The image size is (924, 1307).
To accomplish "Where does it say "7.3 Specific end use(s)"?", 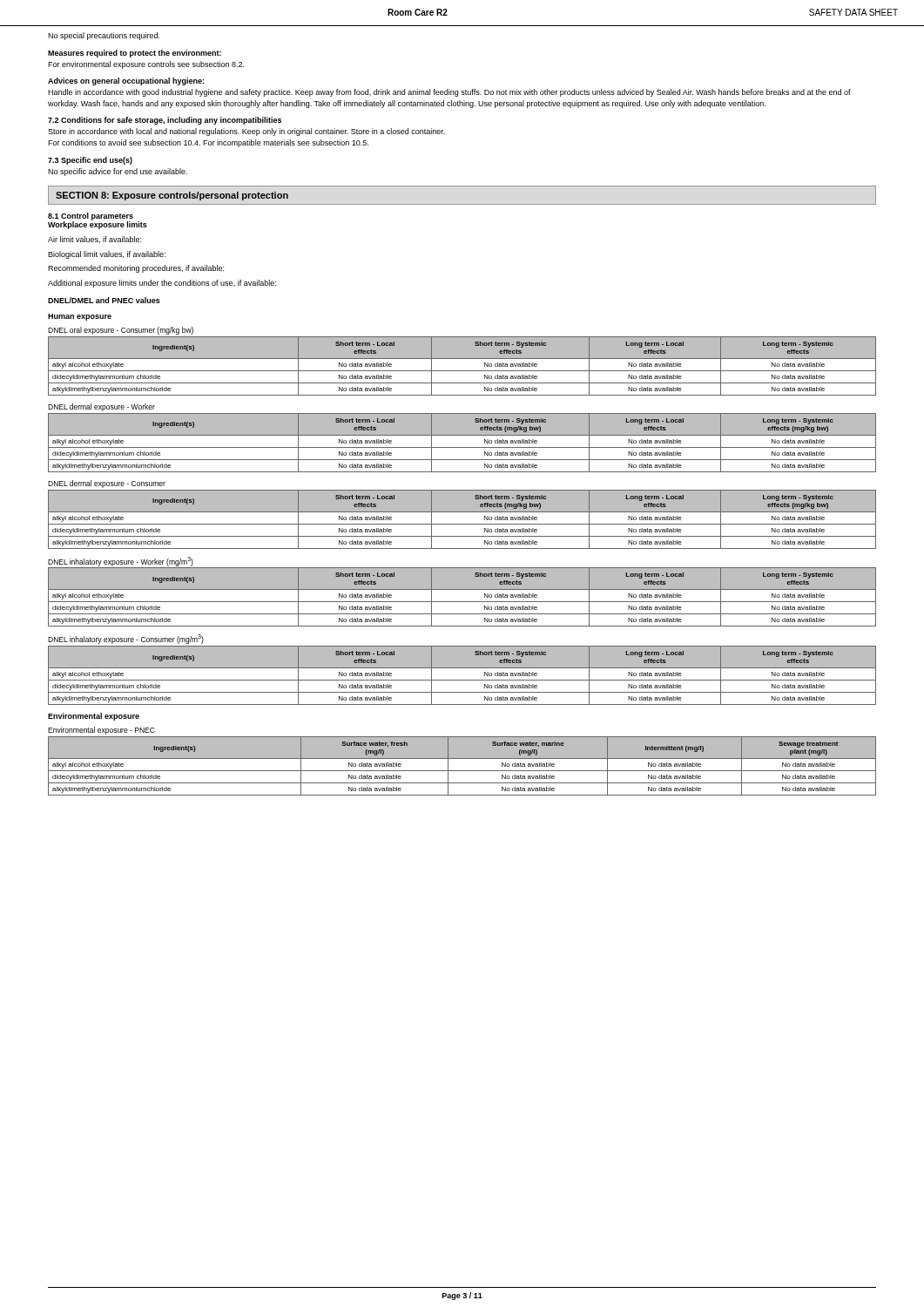I will click(90, 160).
